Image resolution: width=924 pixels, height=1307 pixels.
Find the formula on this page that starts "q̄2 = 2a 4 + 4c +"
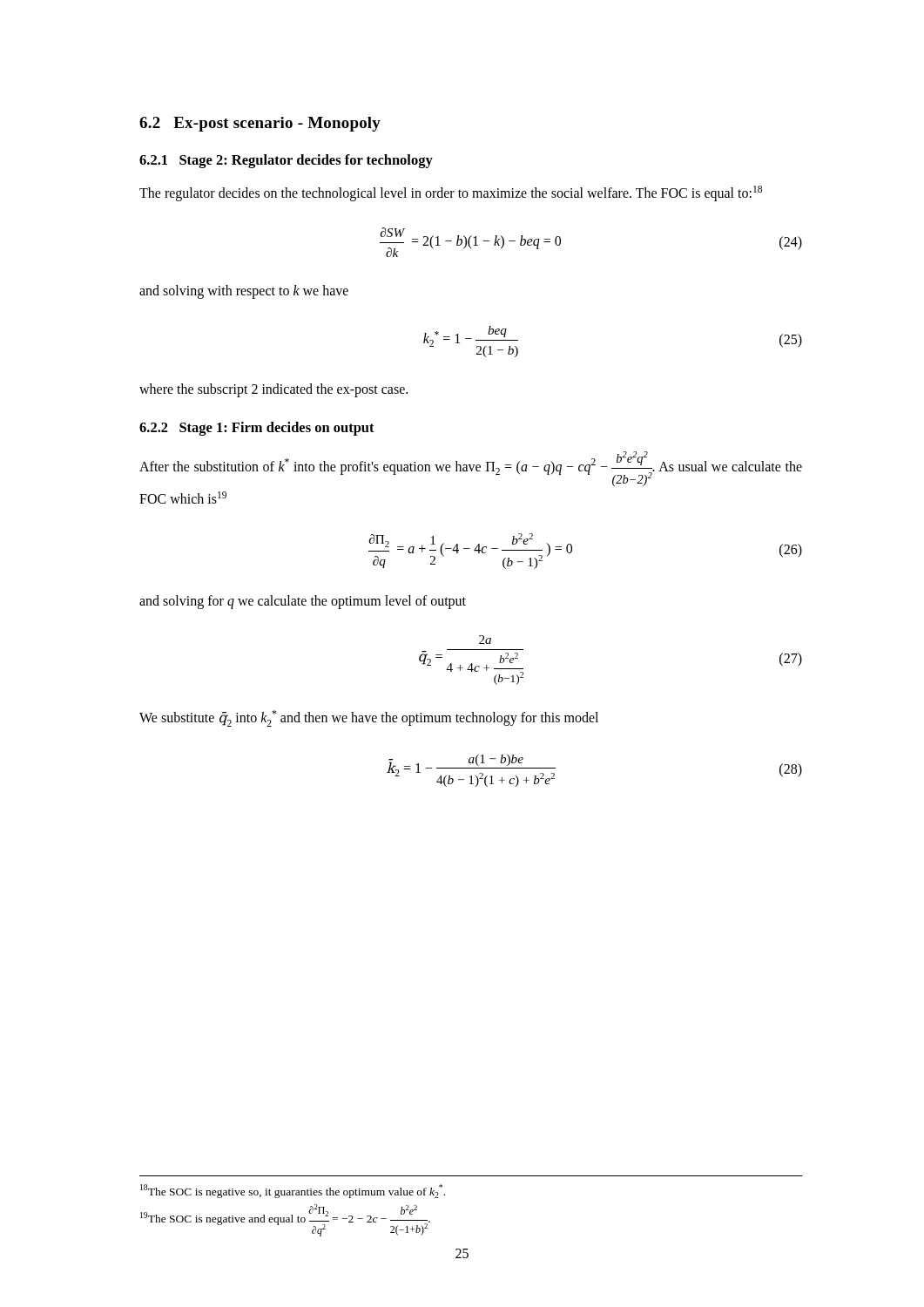point(471,659)
